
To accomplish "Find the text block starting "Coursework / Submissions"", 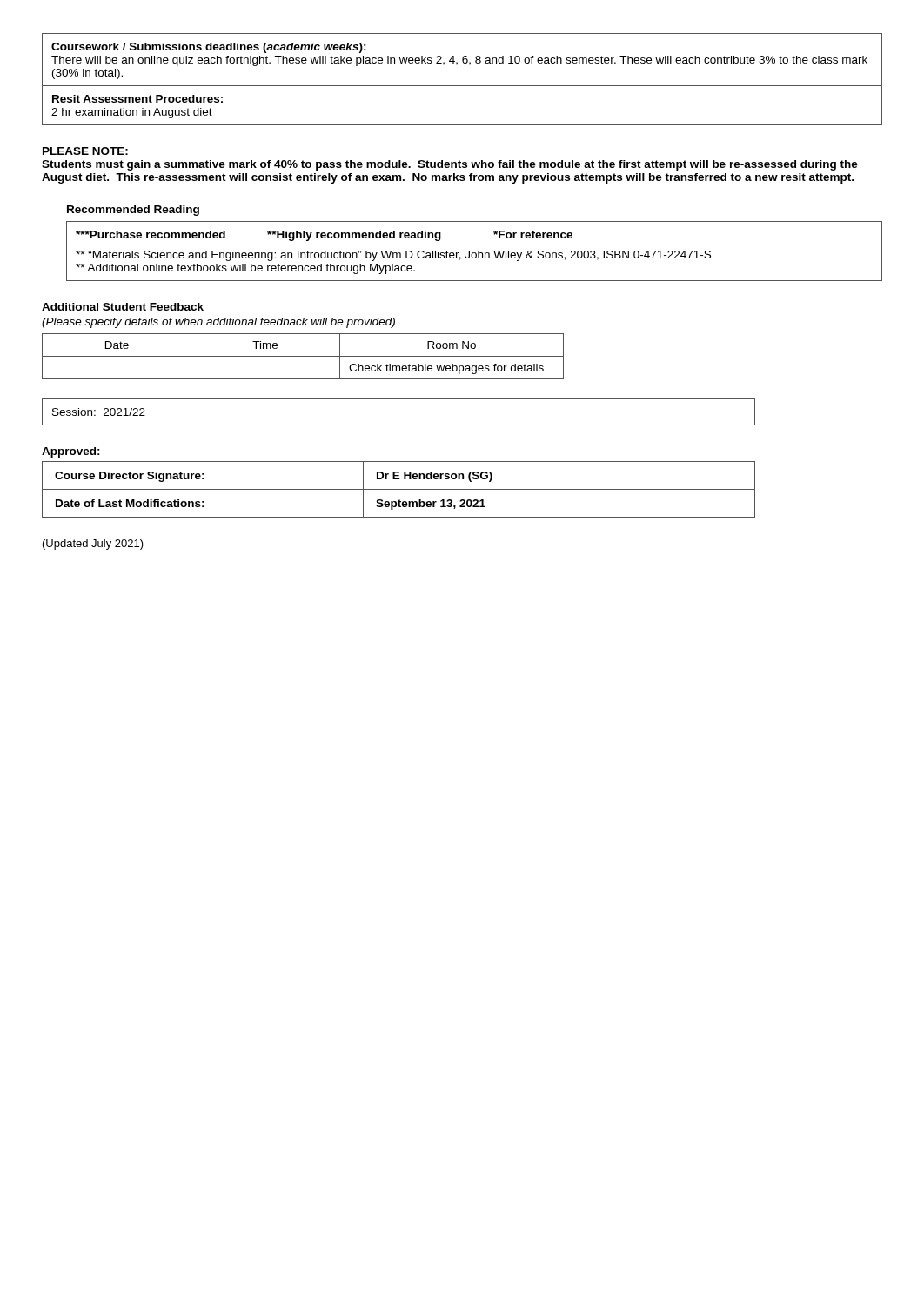I will pyautogui.click(x=460, y=60).
